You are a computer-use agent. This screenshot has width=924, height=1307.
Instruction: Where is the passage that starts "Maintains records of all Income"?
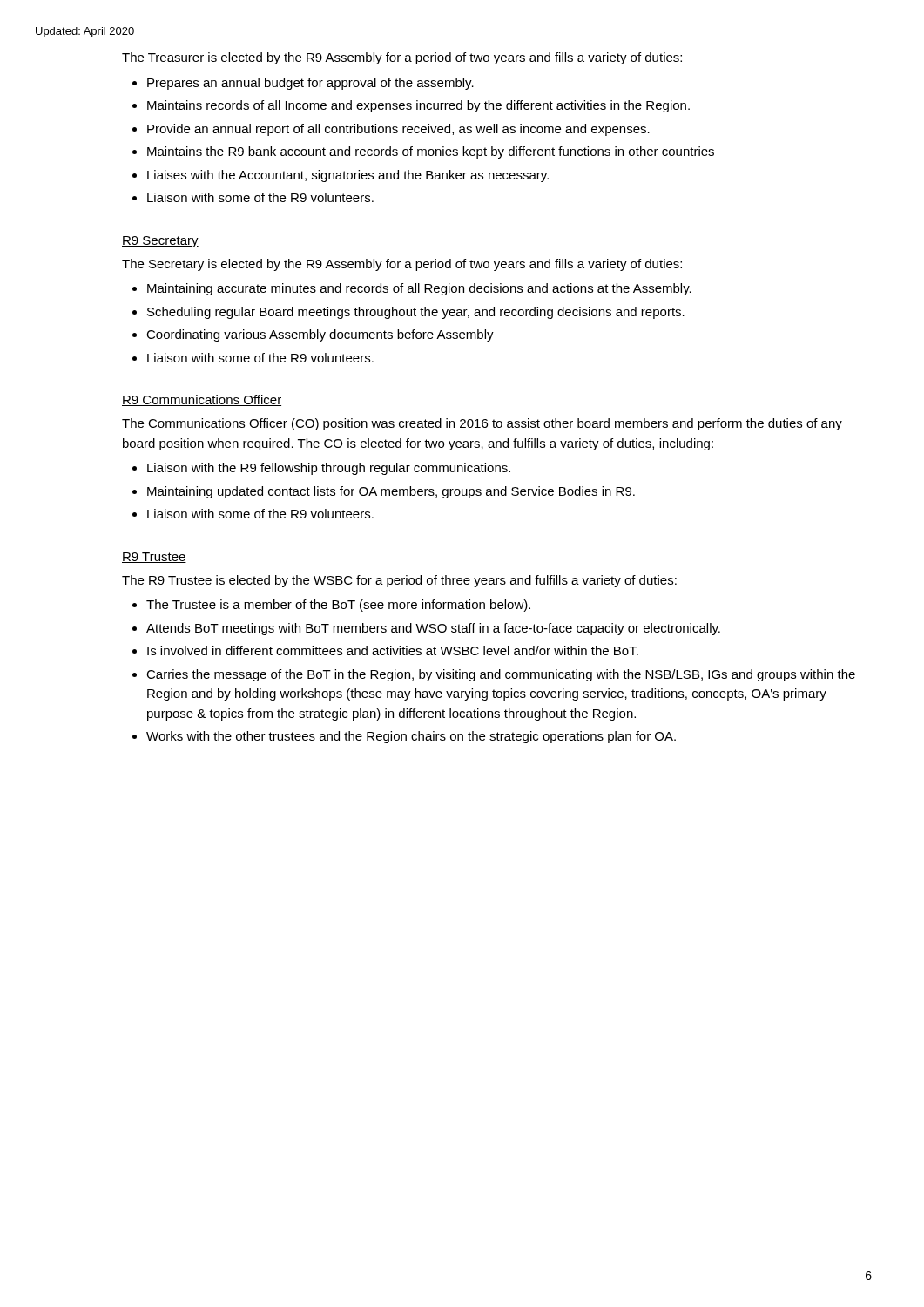418,105
